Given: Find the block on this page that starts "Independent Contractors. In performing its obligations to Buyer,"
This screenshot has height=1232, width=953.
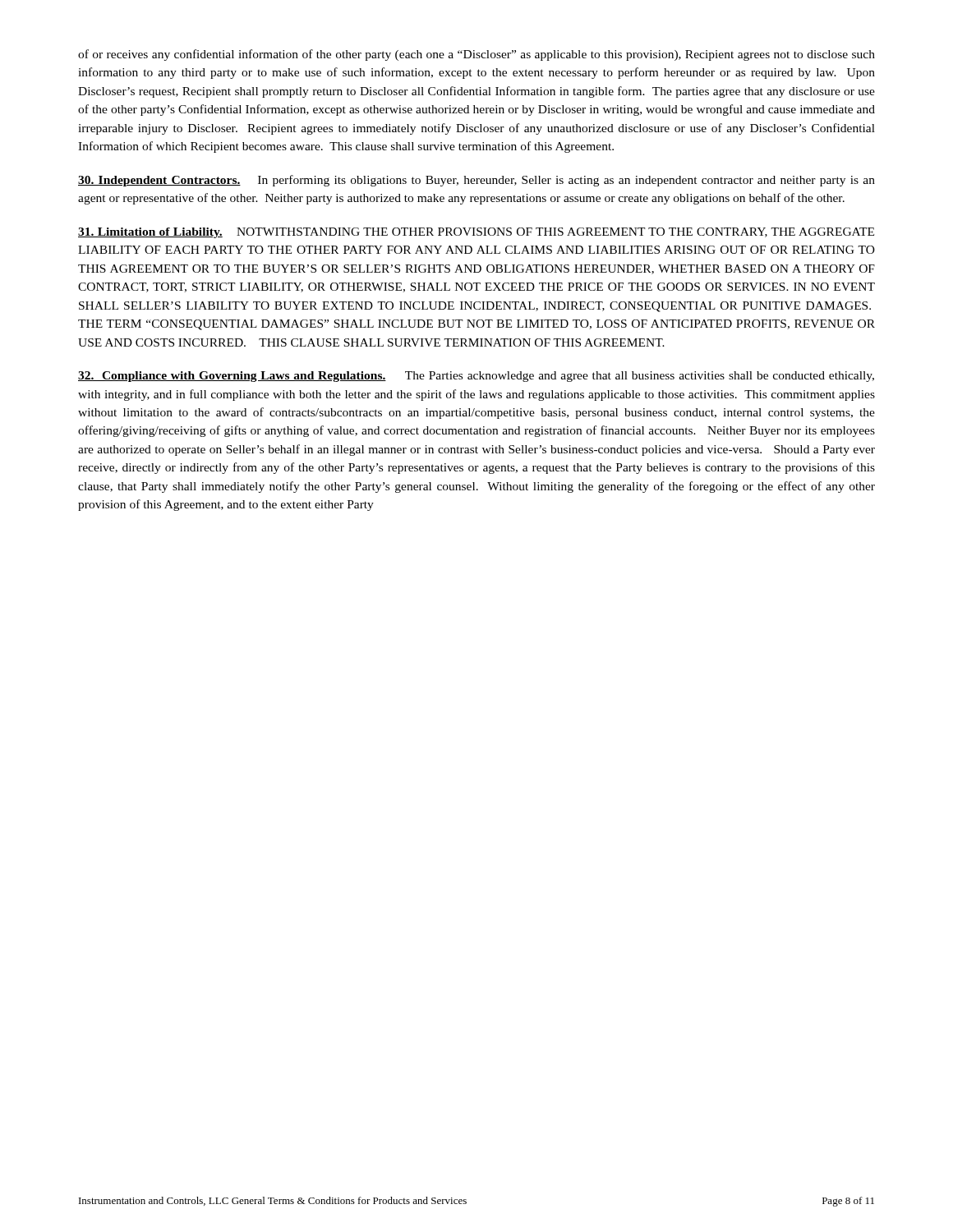Looking at the screenshot, I should point(476,189).
